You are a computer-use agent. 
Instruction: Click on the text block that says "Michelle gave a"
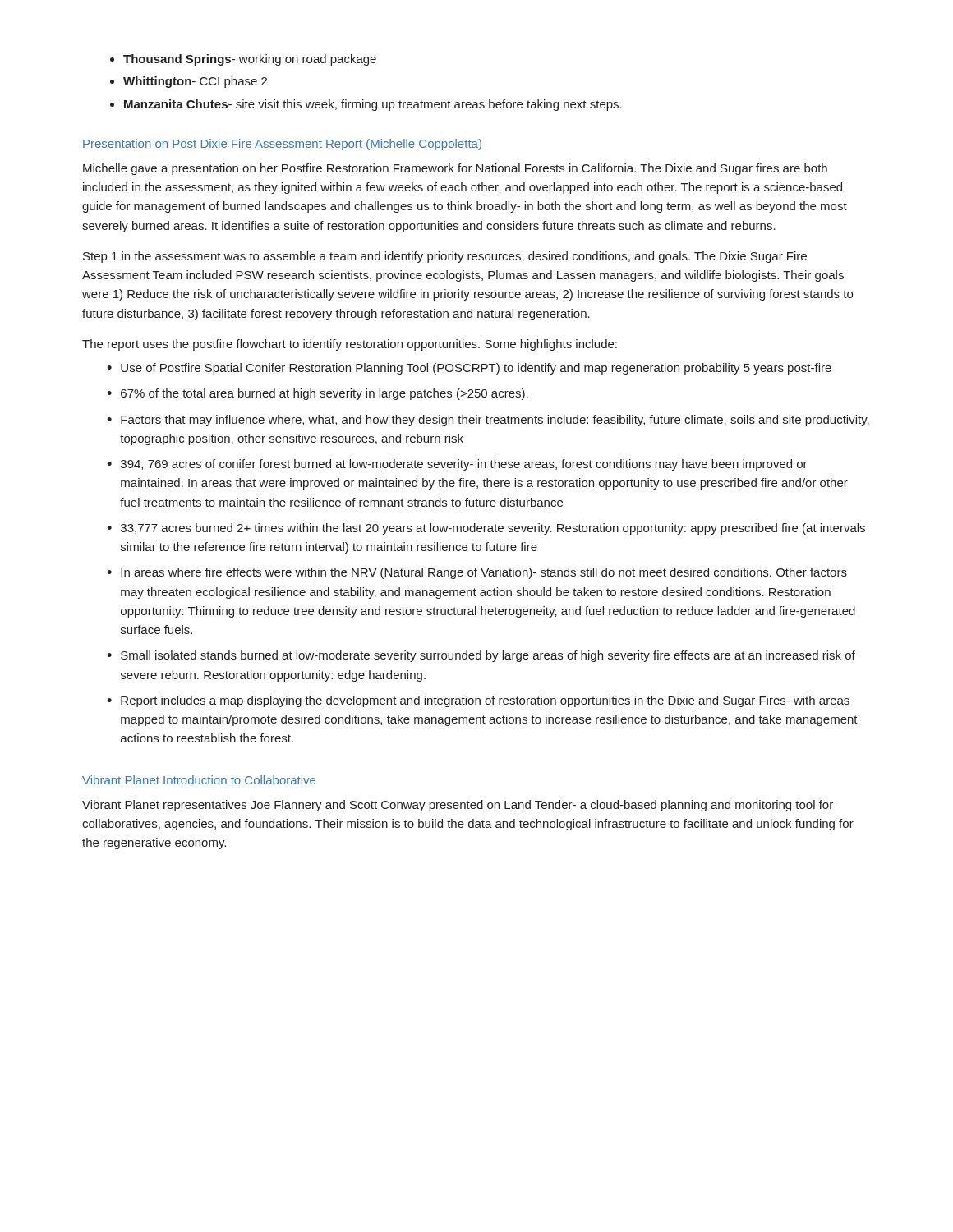point(464,196)
